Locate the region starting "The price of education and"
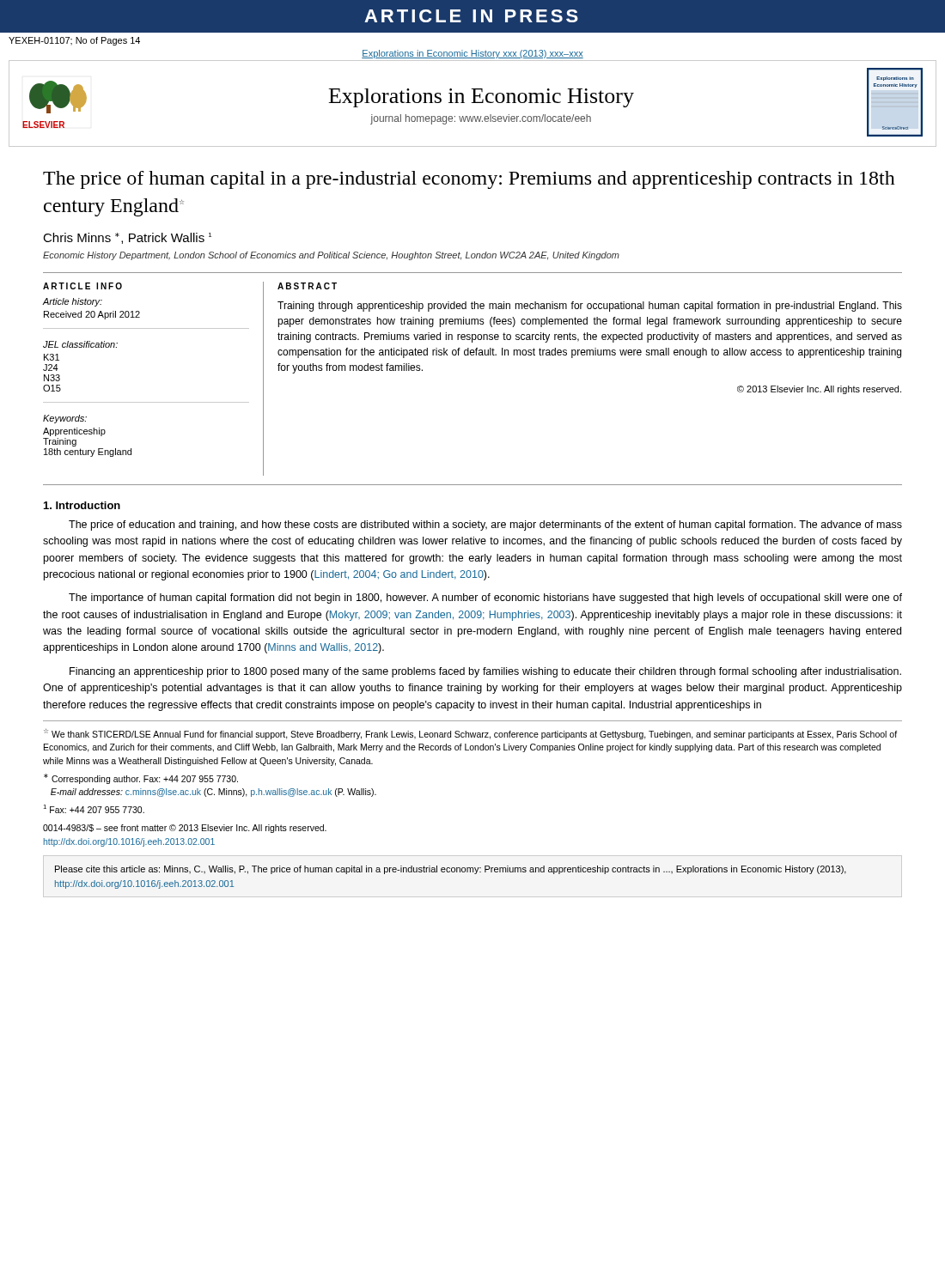This screenshot has width=945, height=1288. tap(472, 549)
